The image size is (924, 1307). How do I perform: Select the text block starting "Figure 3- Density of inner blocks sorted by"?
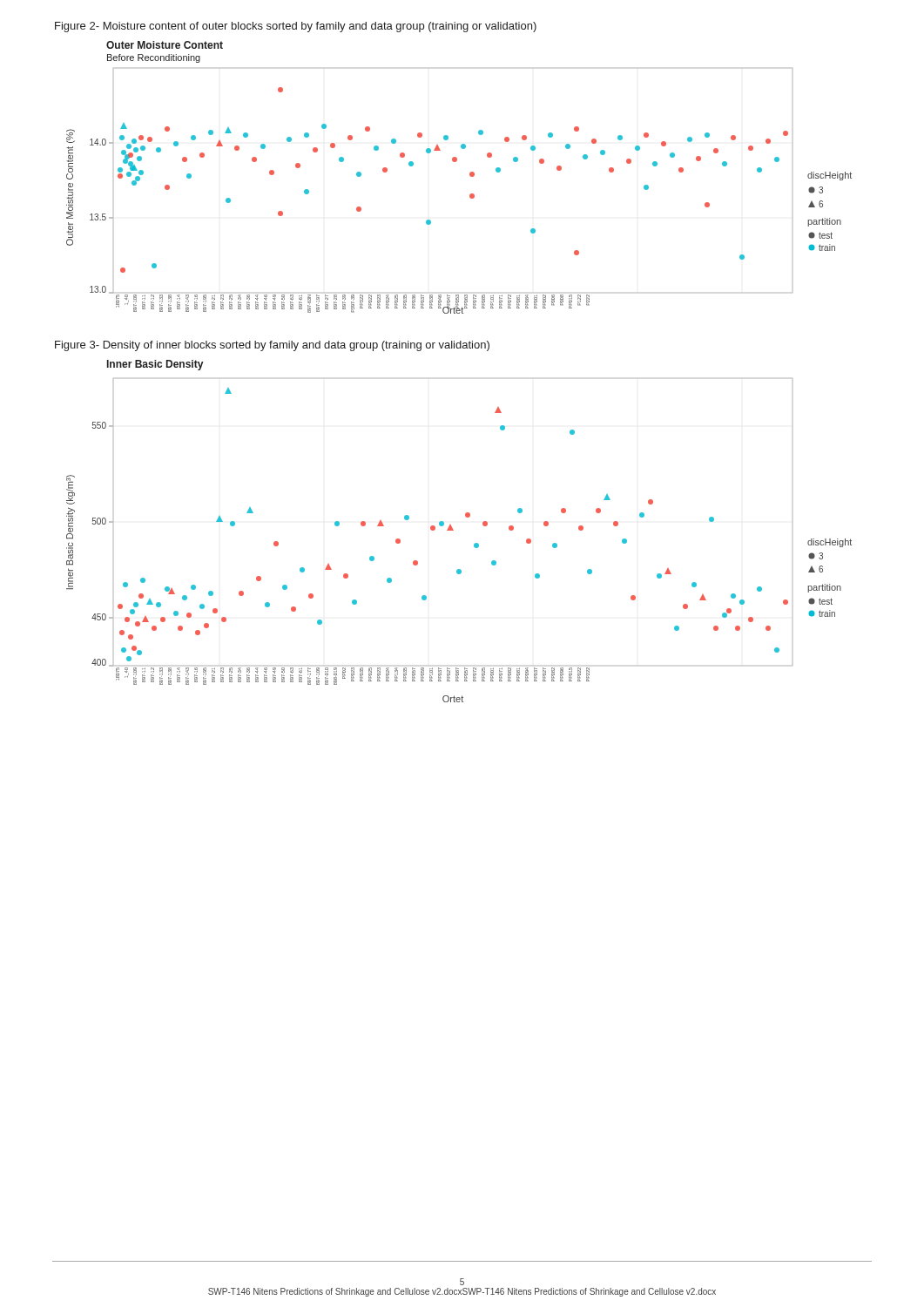point(272,345)
